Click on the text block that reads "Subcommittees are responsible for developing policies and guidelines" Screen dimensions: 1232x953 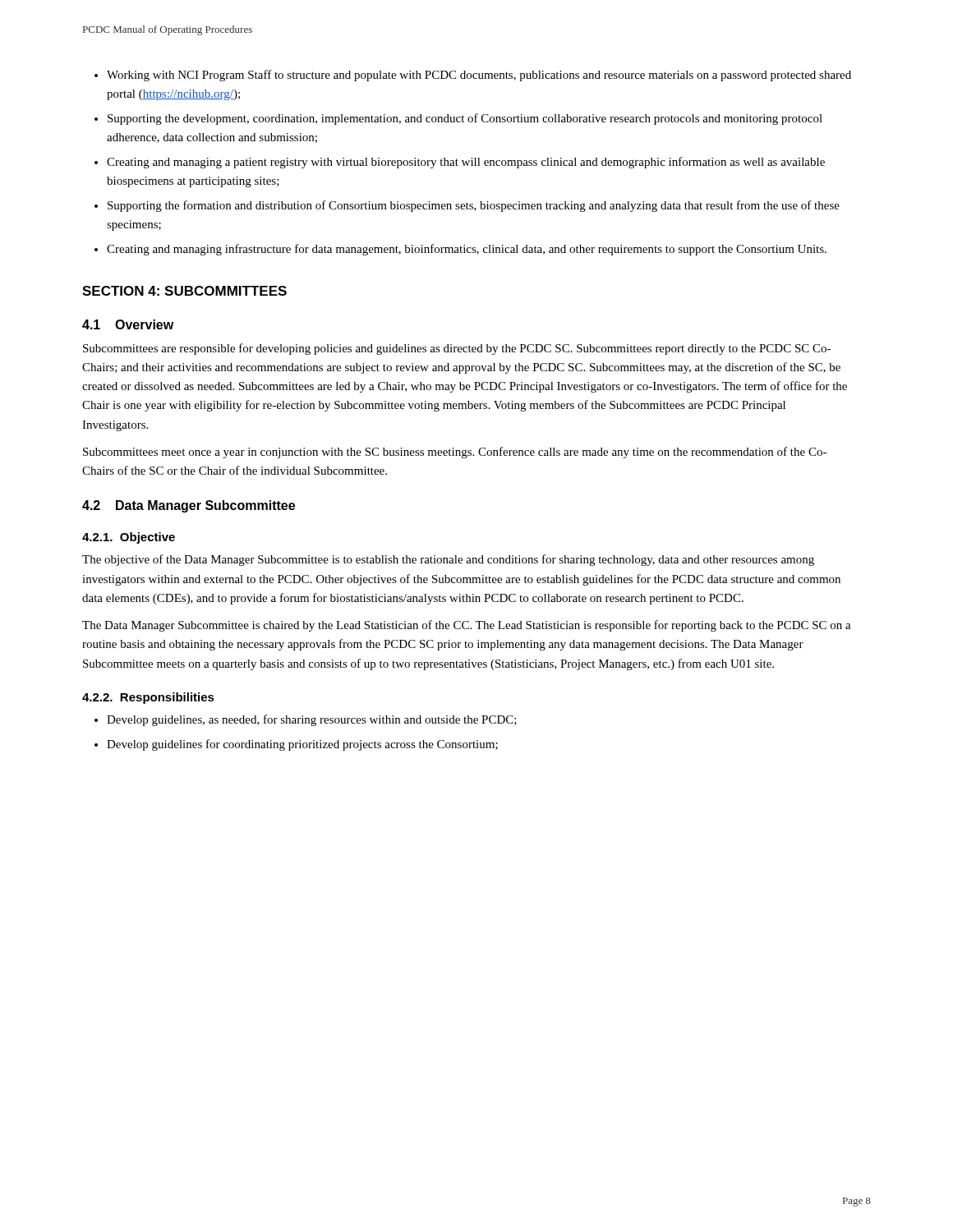(468, 387)
